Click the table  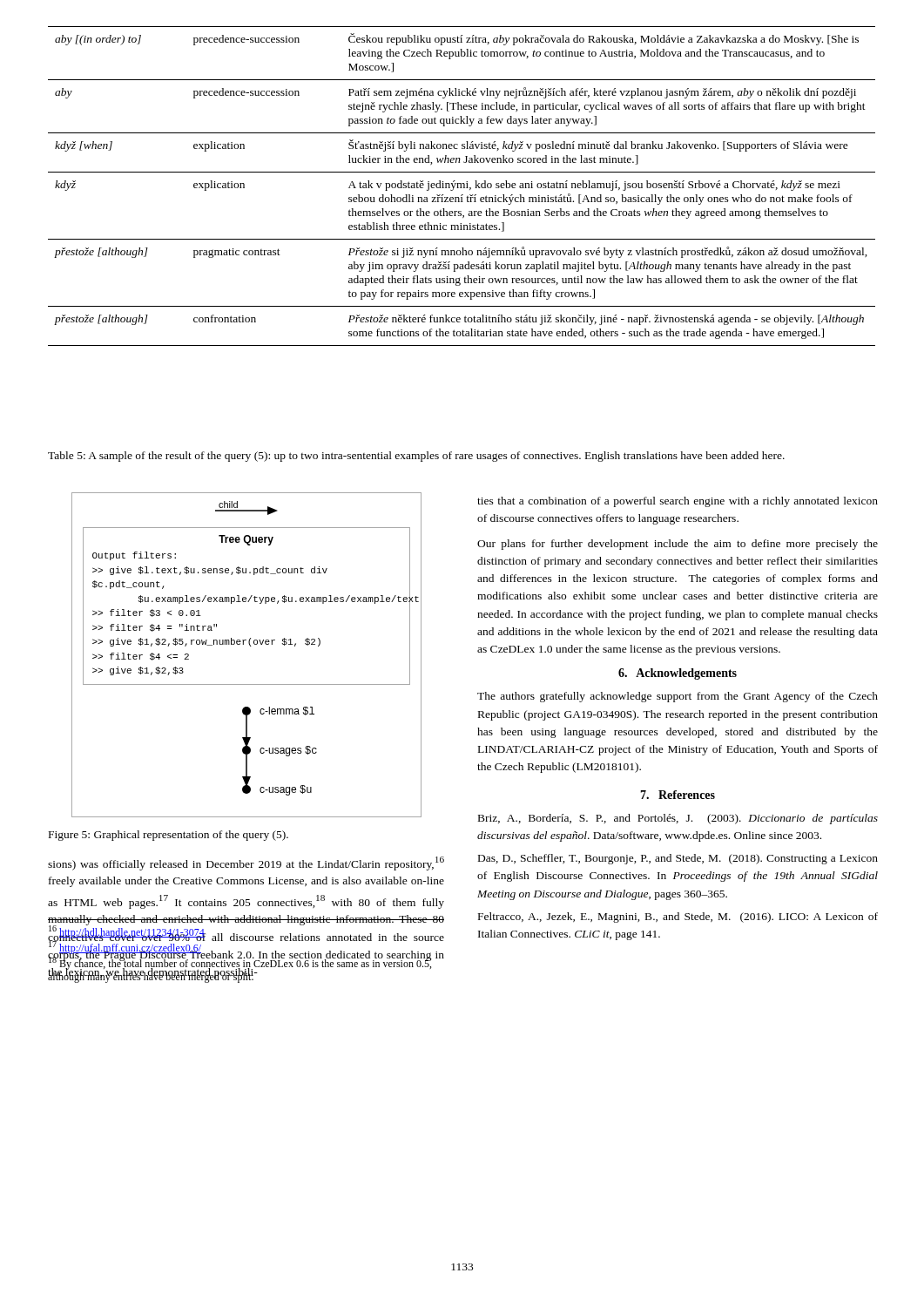pyautogui.click(x=462, y=186)
